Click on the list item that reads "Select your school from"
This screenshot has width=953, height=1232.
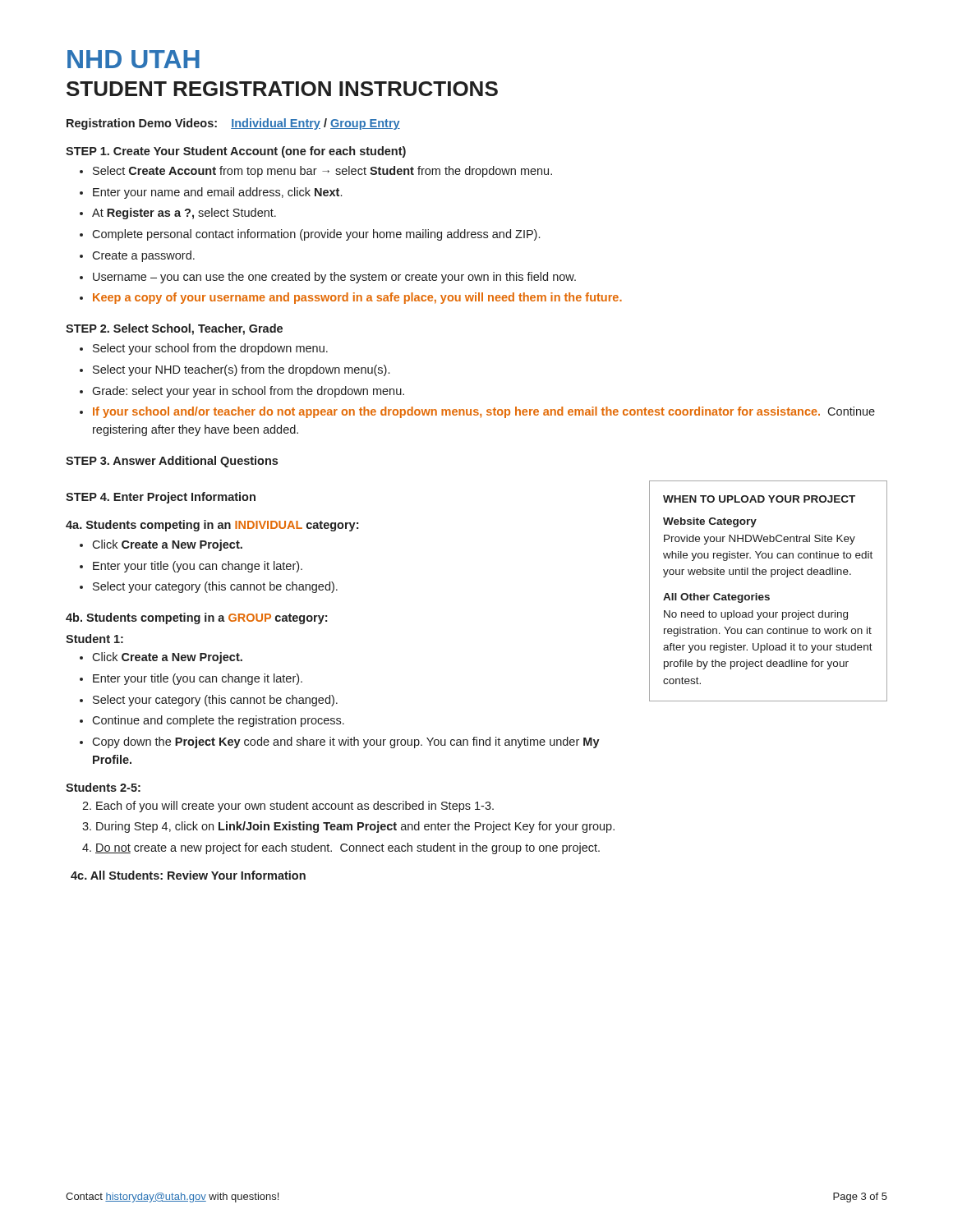[x=210, y=348]
